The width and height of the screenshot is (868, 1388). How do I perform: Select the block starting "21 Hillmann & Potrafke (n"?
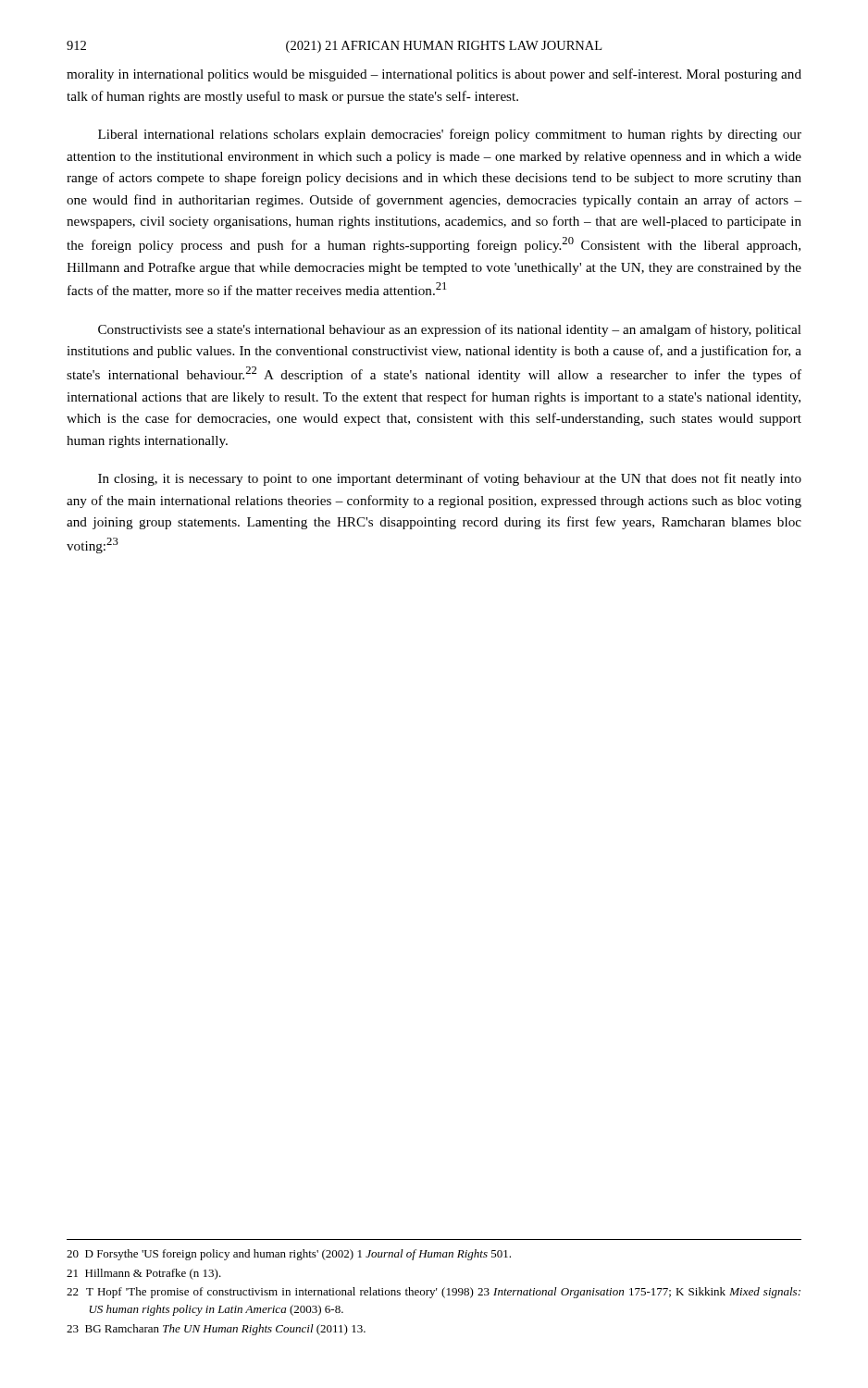tap(144, 1273)
